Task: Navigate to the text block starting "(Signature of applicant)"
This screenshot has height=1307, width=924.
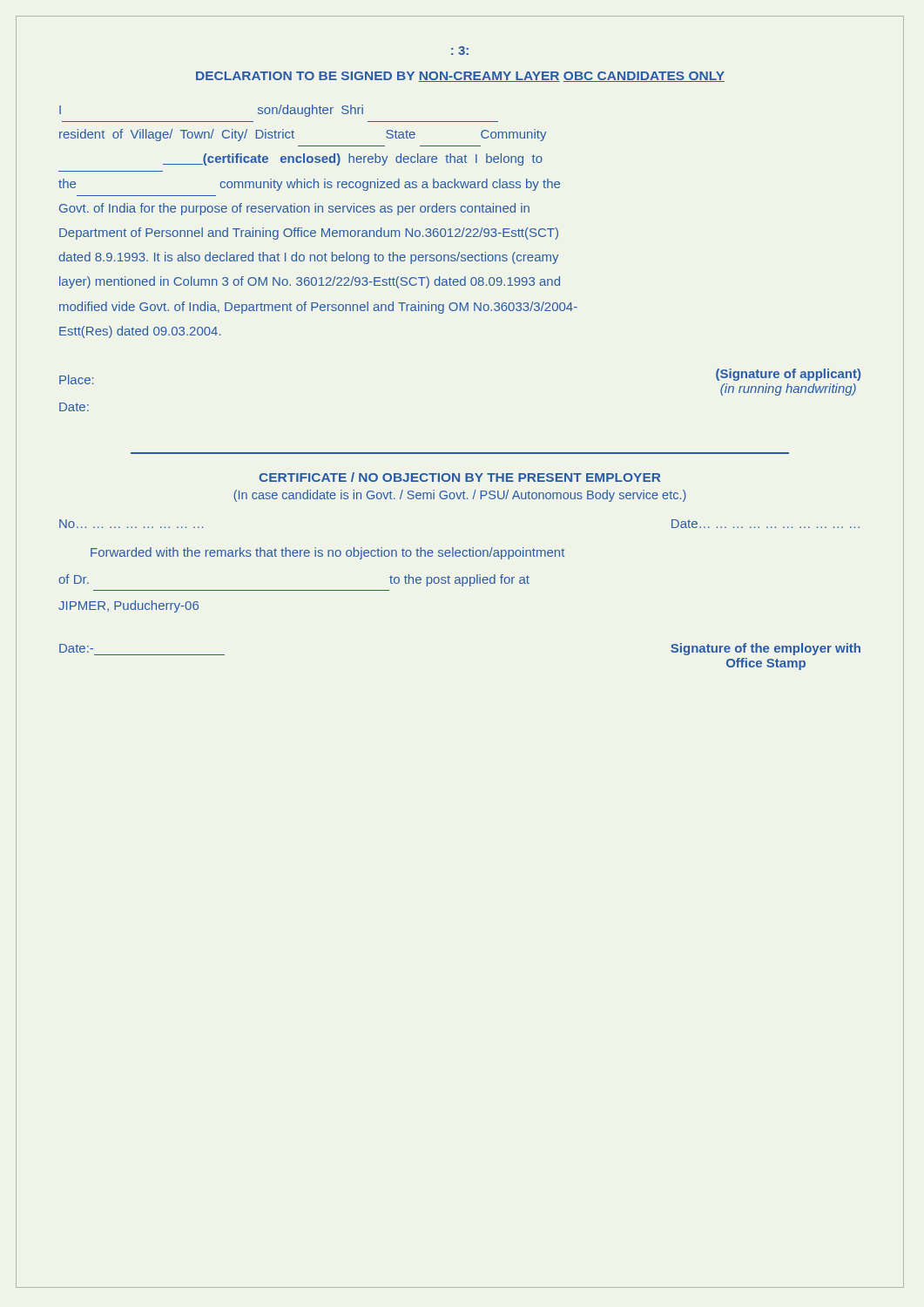Action: tap(788, 381)
